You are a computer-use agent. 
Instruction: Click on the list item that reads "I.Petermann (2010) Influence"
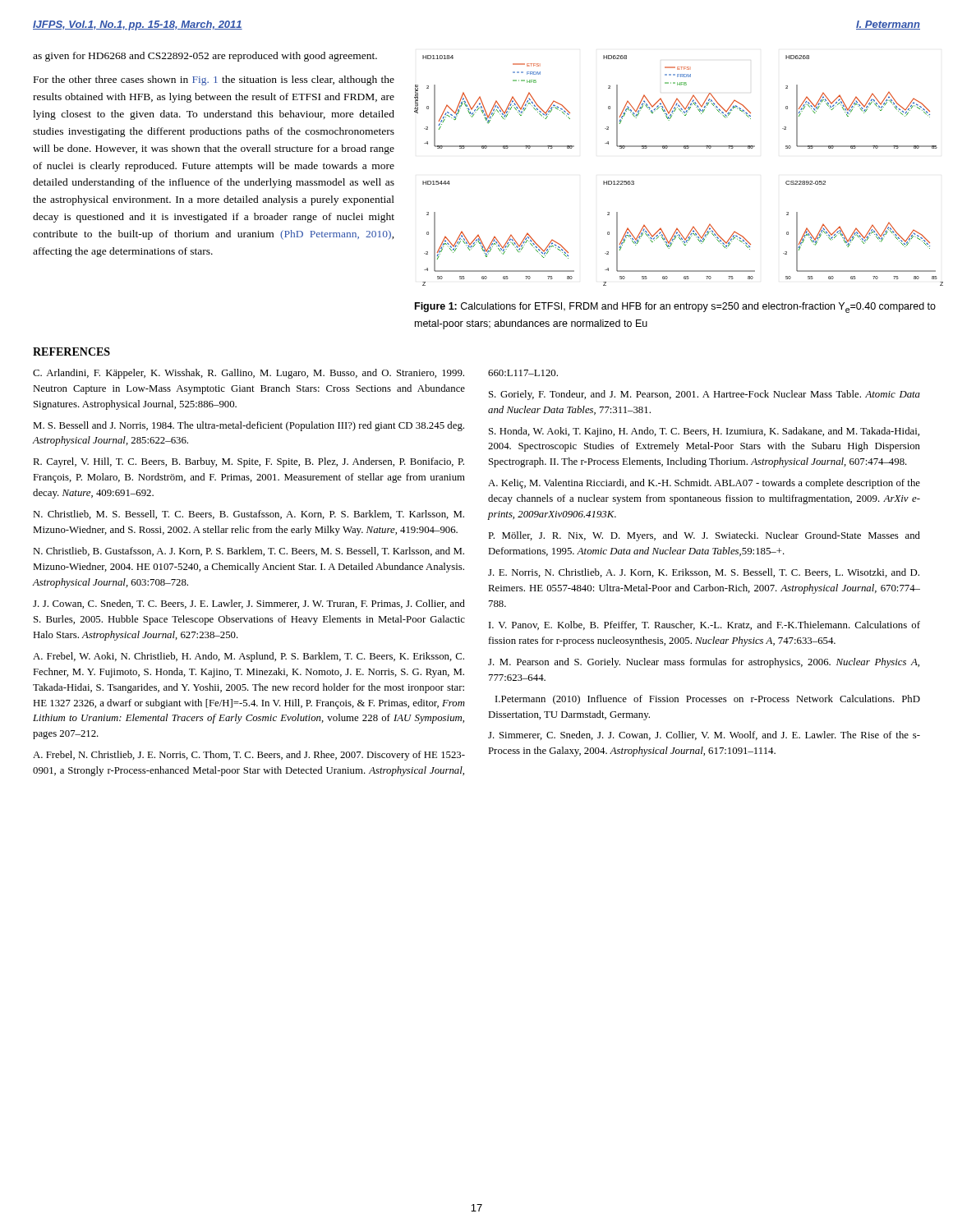tap(704, 706)
